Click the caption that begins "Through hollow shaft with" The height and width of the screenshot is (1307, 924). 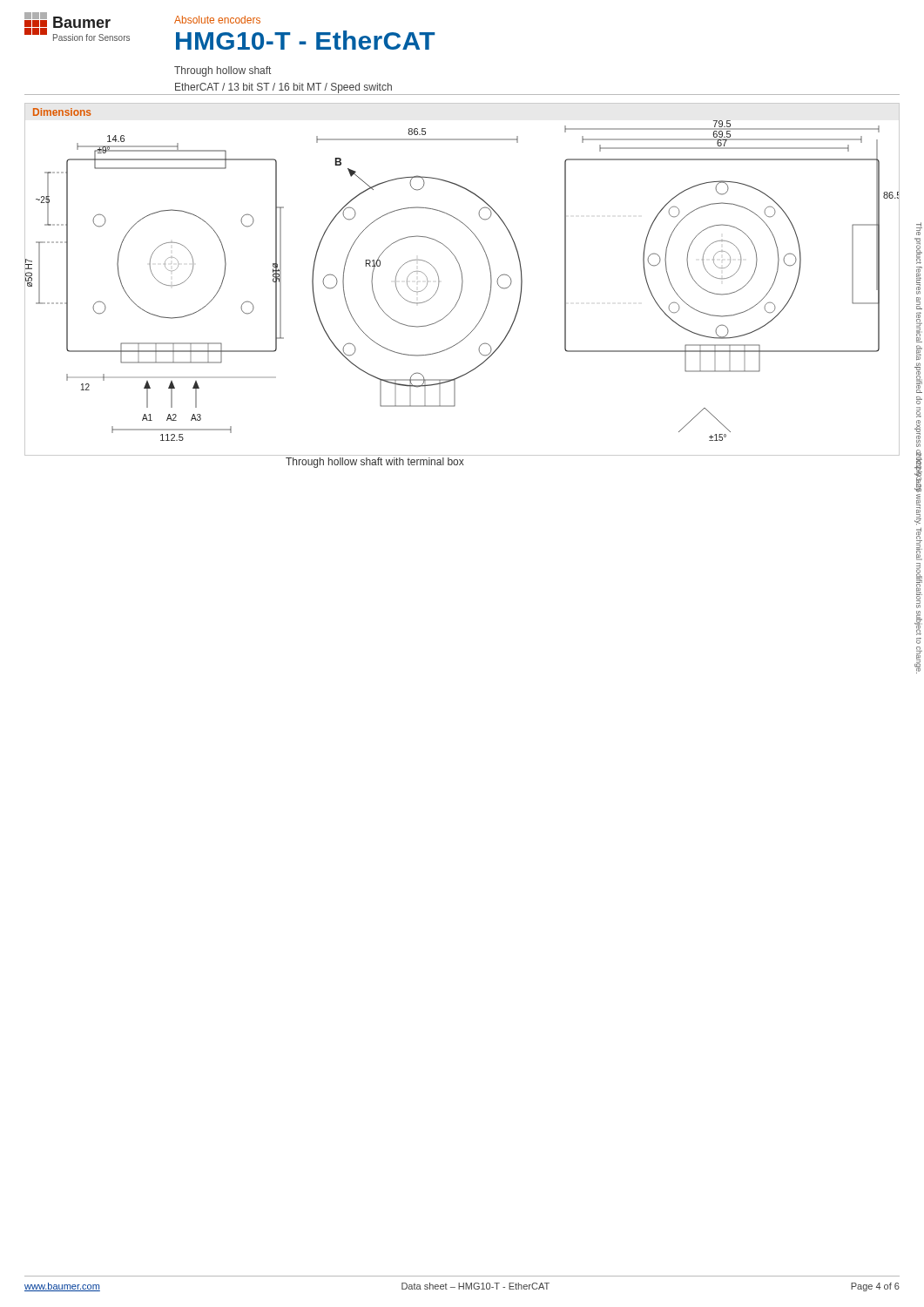coord(375,462)
